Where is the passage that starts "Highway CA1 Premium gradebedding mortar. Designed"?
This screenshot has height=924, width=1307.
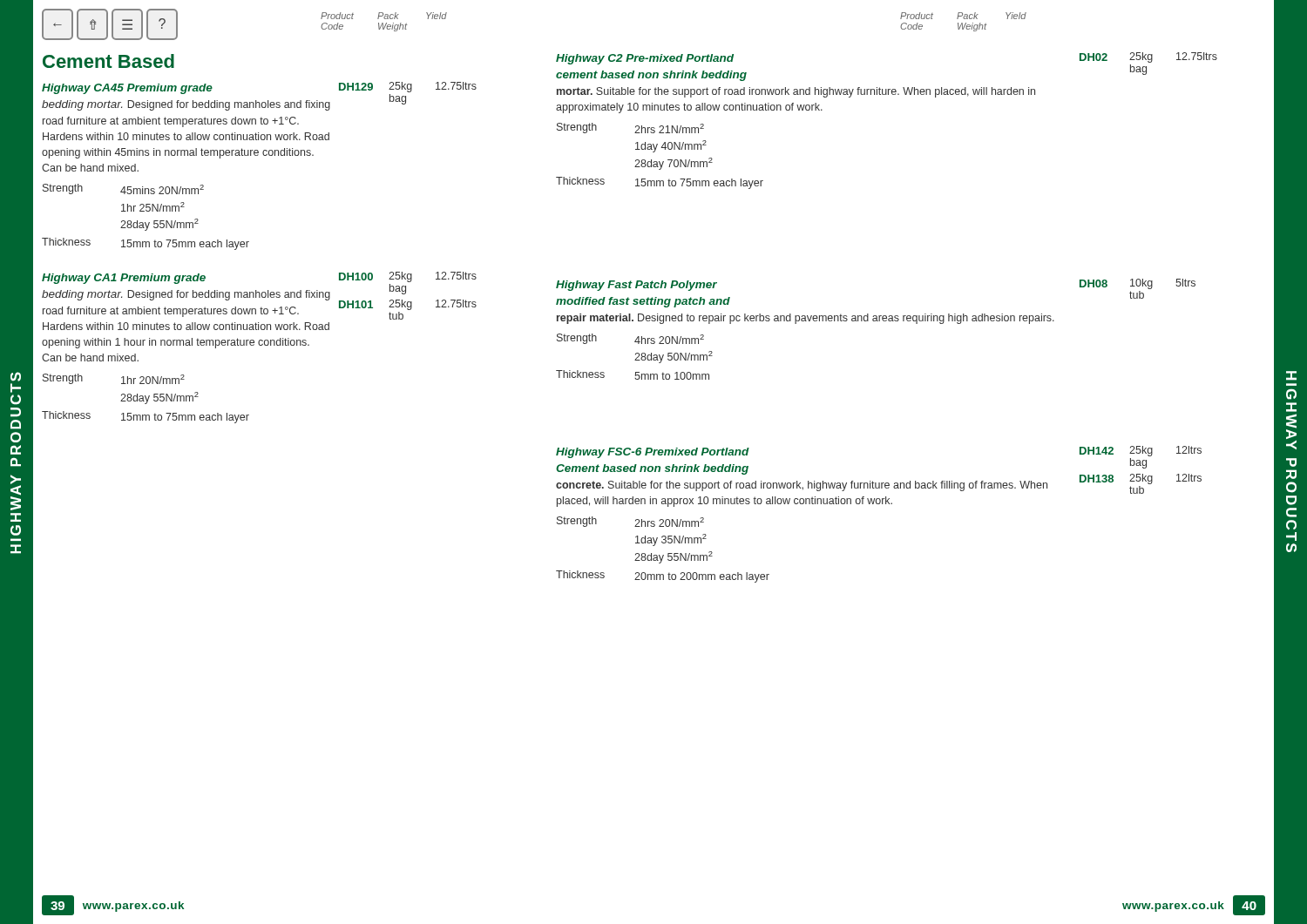point(286,347)
